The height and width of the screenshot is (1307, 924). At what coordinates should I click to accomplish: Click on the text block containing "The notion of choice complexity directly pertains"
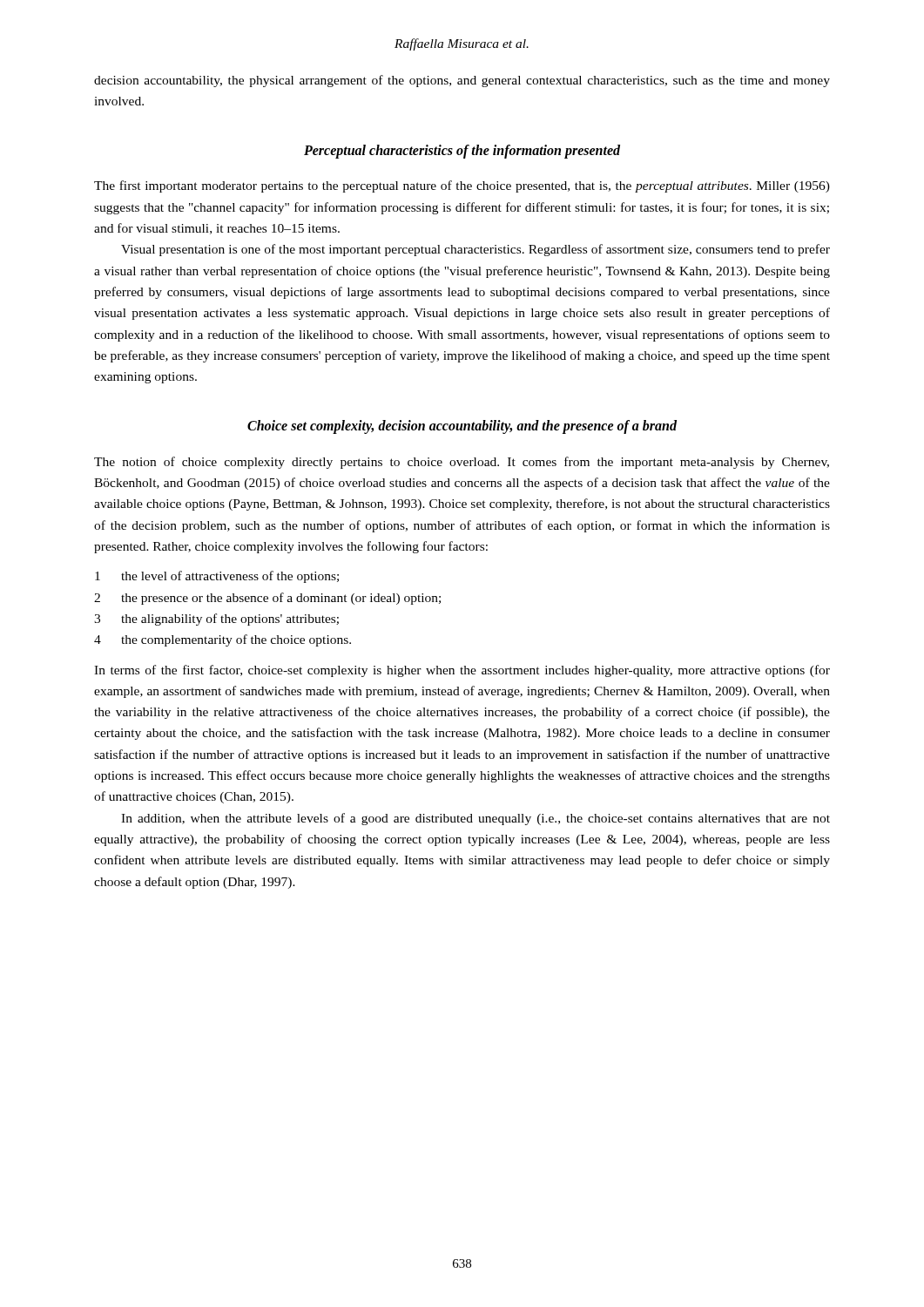[462, 504]
